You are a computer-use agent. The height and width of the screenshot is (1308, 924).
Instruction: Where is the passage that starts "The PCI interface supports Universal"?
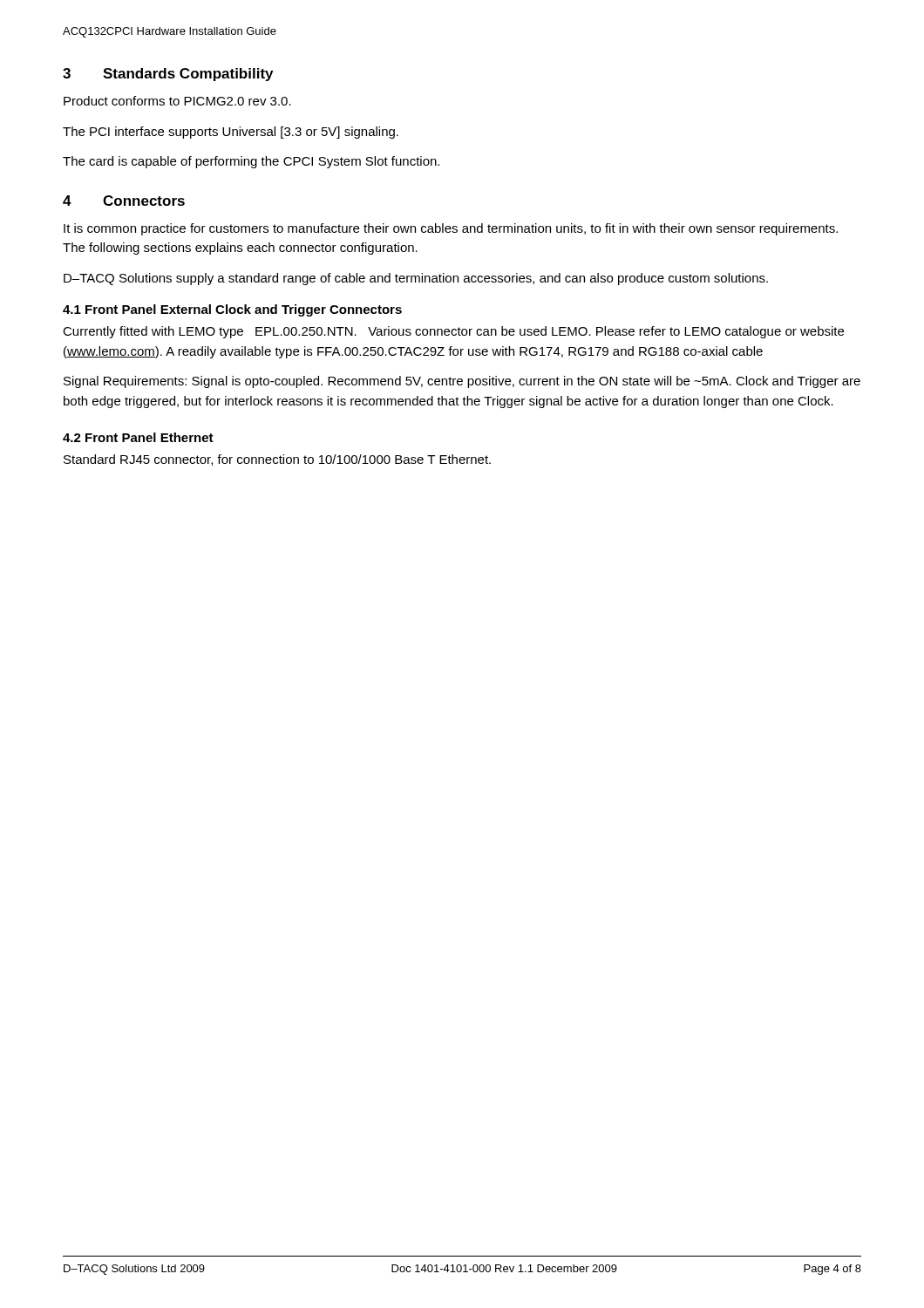[x=231, y=133]
